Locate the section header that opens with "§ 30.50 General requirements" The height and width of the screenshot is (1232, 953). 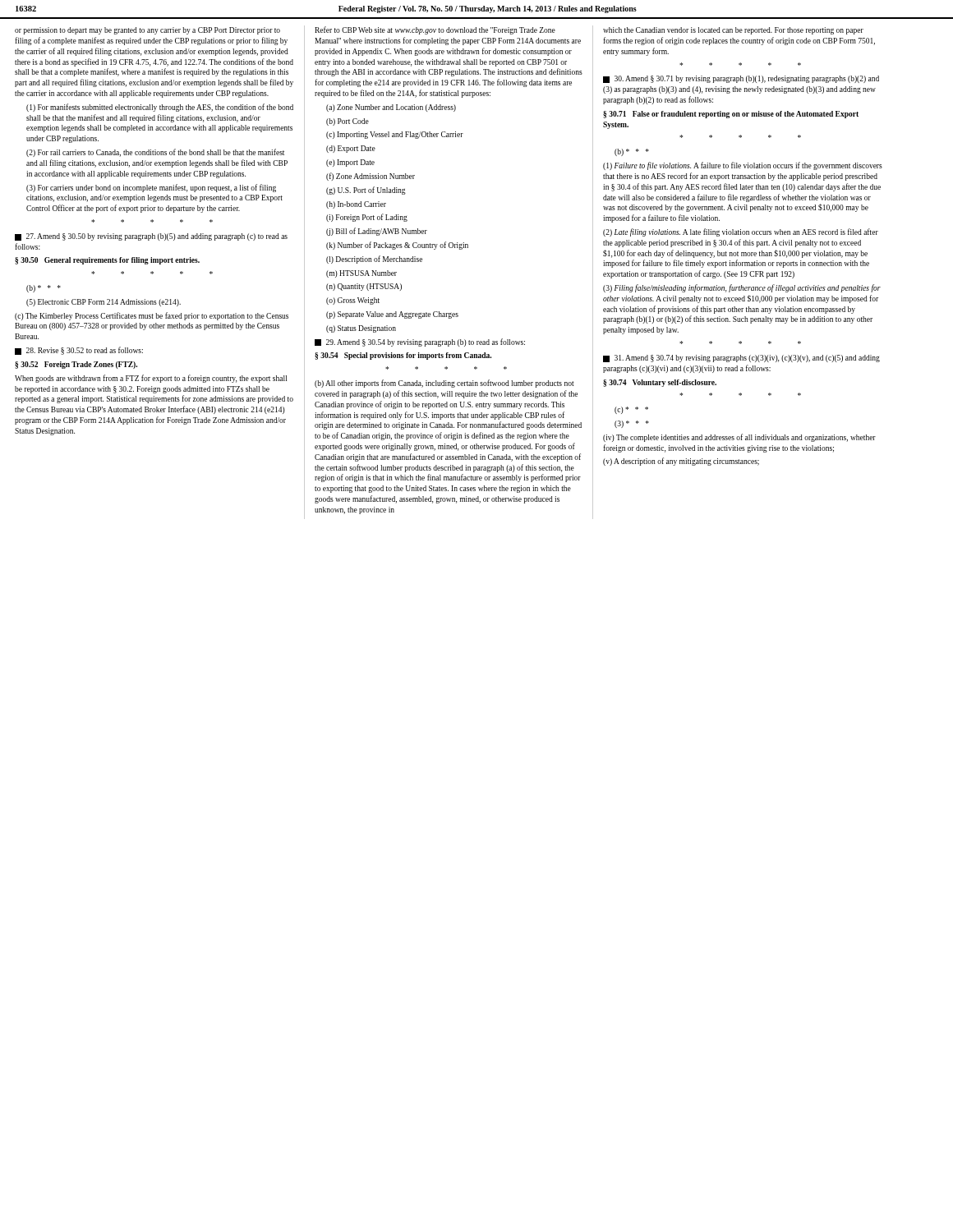(x=154, y=261)
